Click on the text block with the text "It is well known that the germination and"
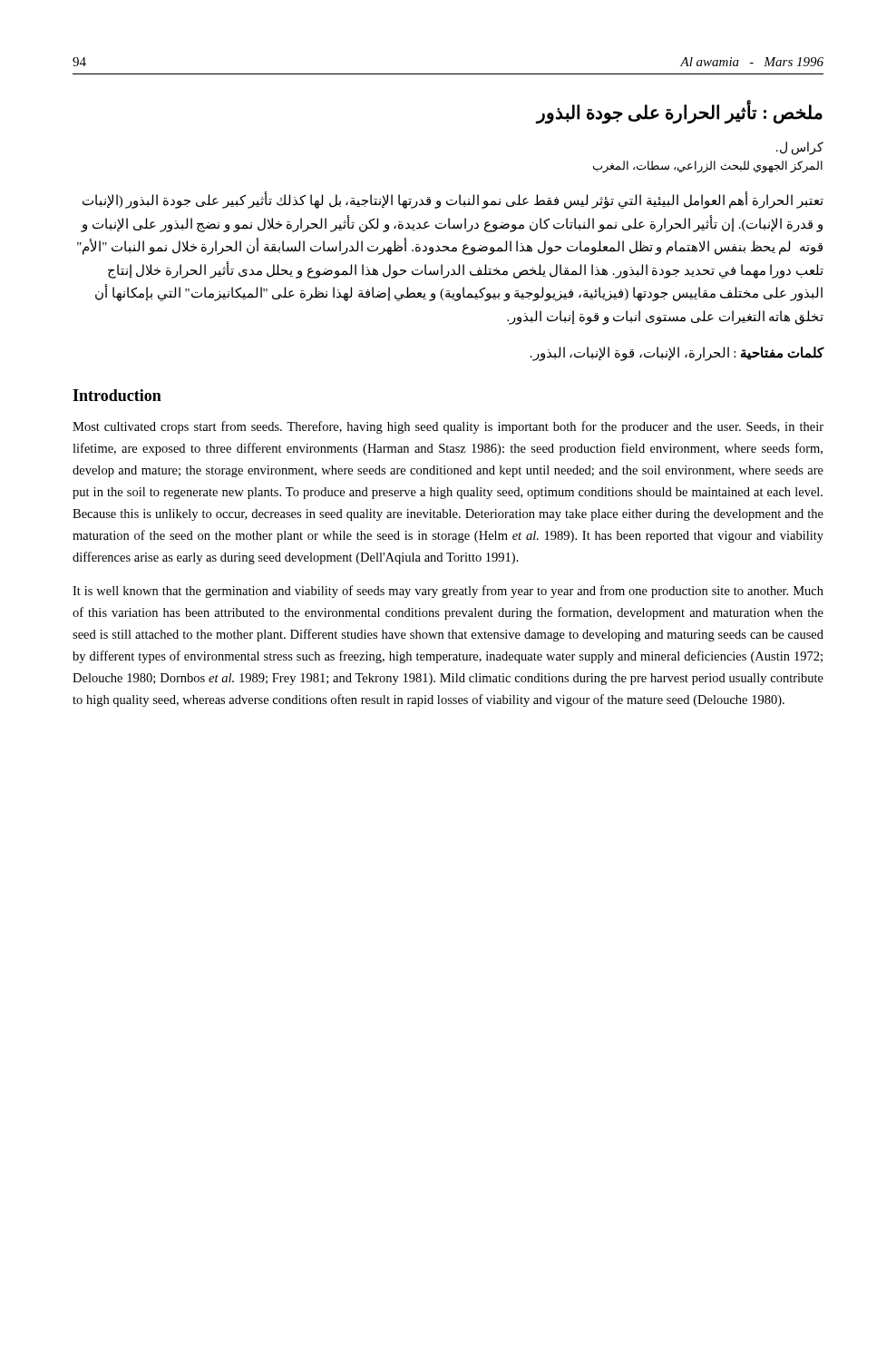The width and height of the screenshot is (896, 1361). (448, 645)
